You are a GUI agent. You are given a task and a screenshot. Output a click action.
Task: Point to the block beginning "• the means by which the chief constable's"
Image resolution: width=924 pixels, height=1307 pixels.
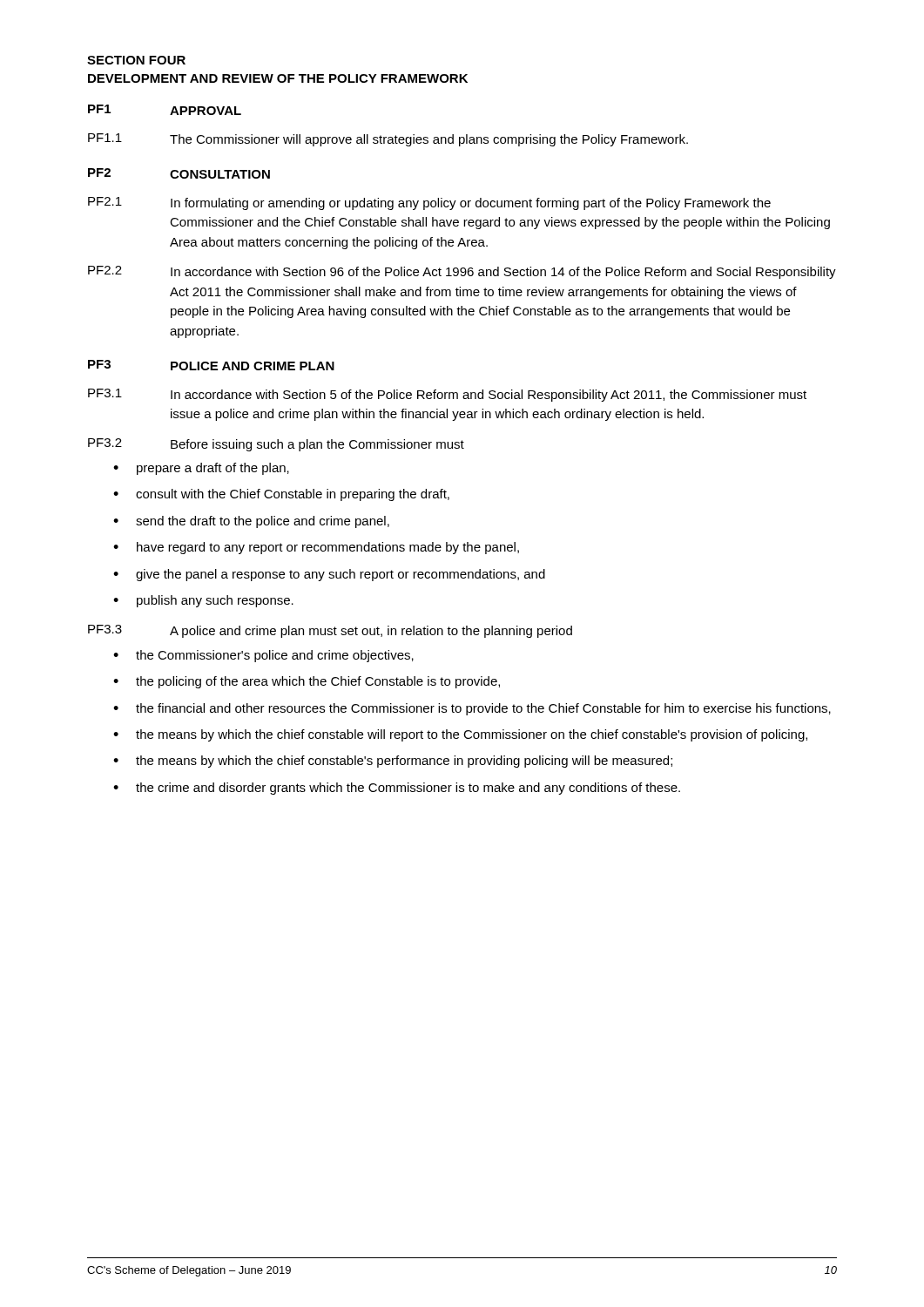click(x=475, y=762)
